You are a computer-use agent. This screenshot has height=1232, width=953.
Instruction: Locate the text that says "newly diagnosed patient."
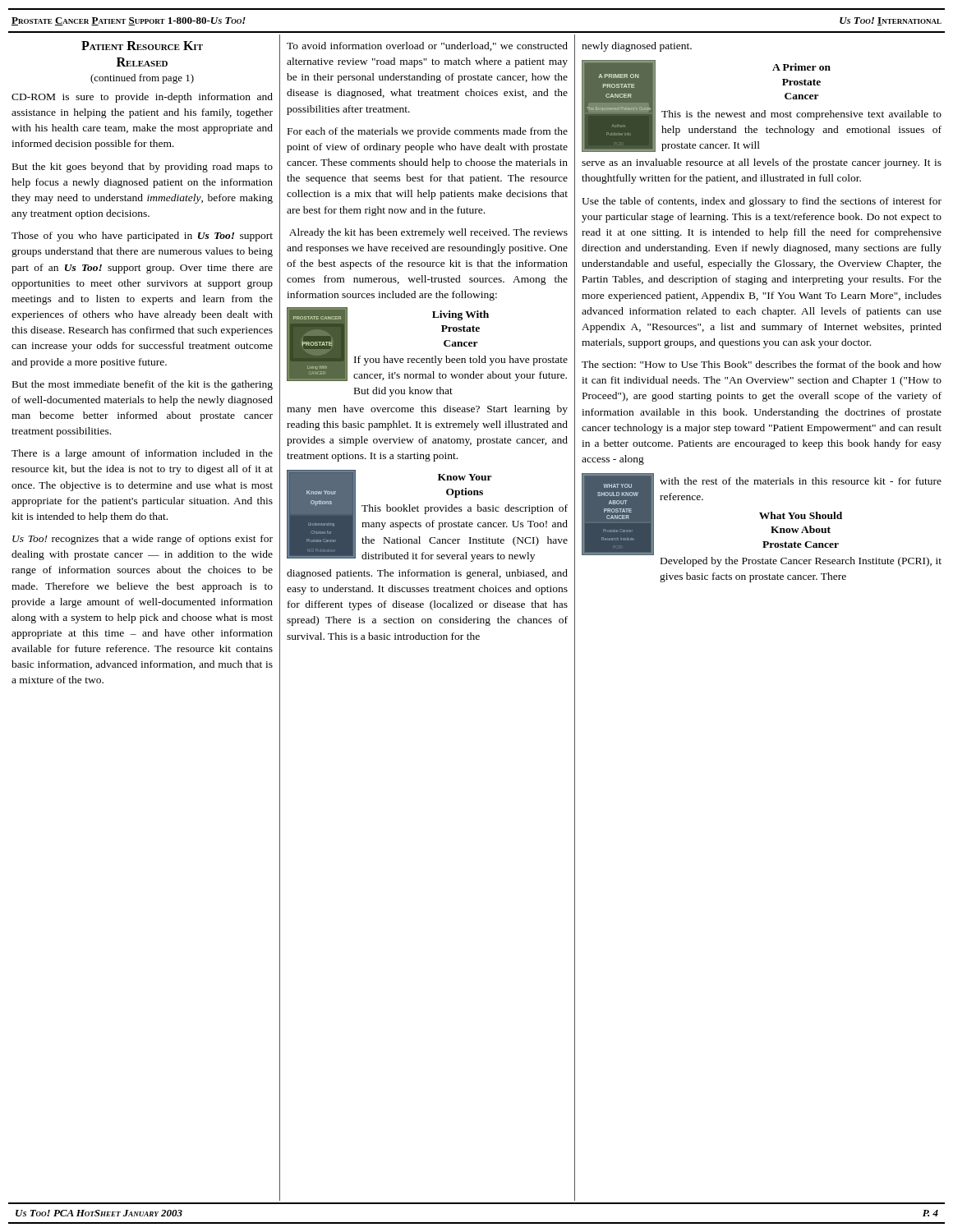coord(637,46)
